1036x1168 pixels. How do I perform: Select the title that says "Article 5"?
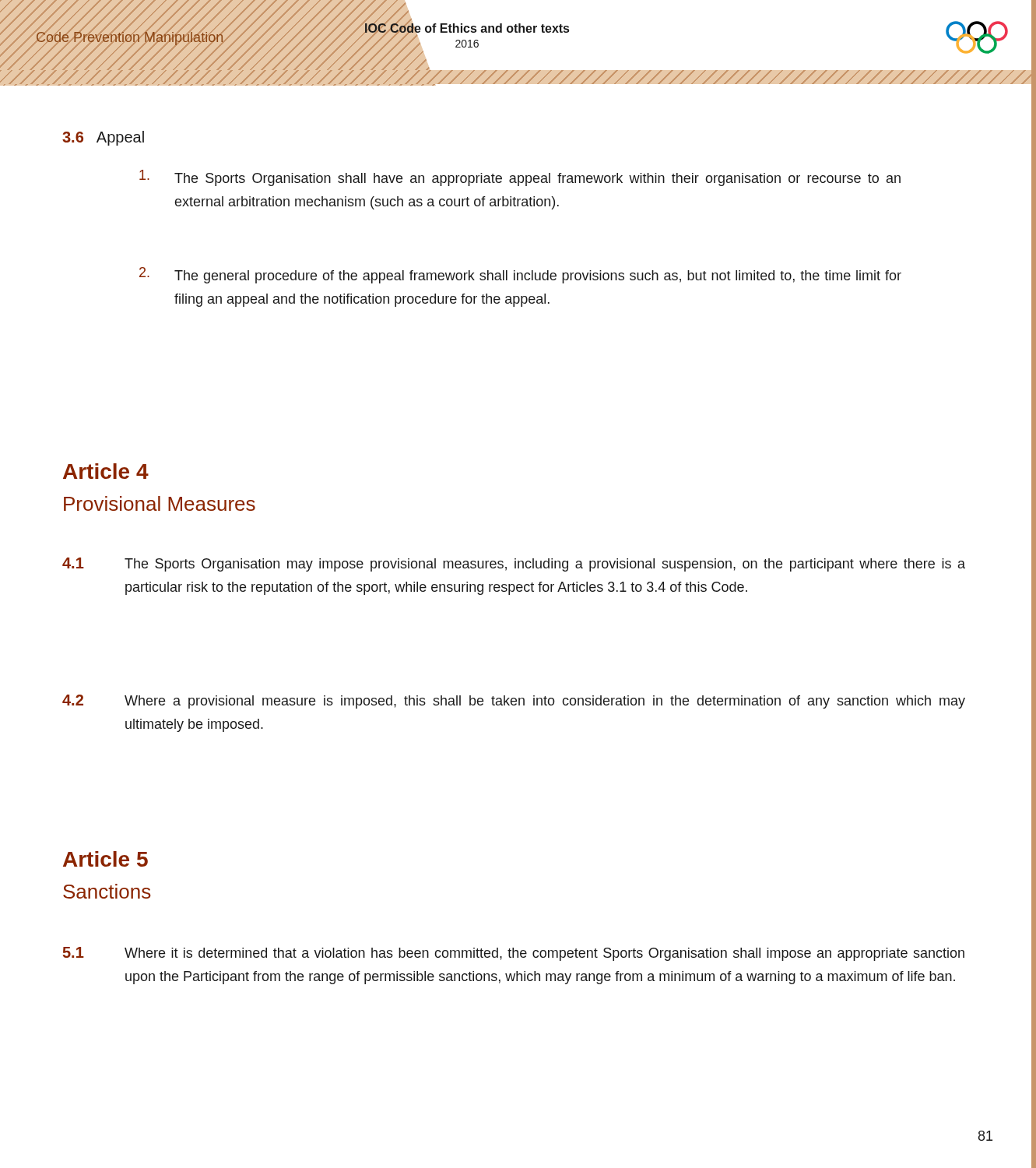[x=105, y=859]
